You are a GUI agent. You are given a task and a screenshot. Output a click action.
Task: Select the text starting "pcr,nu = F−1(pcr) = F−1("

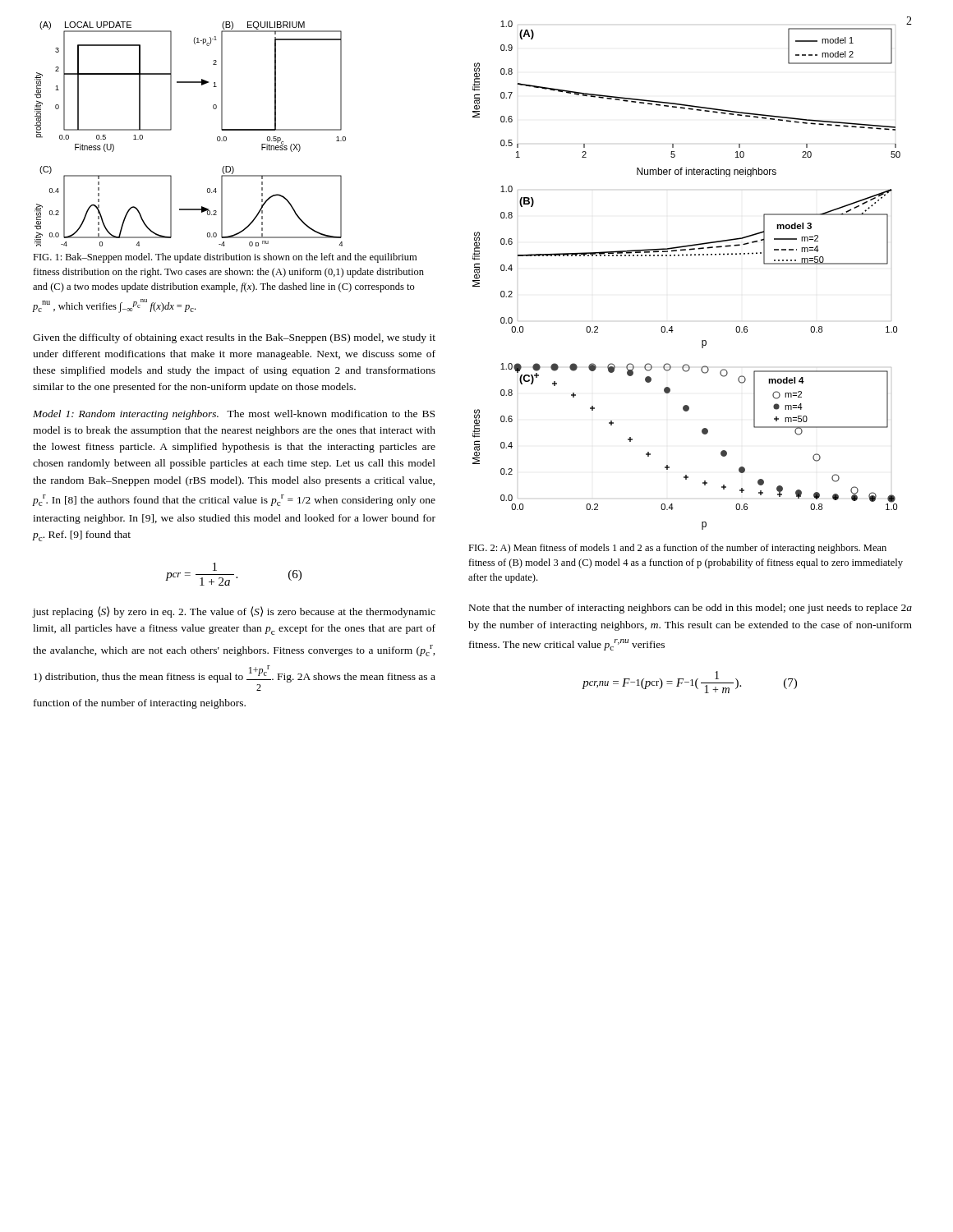coord(690,683)
